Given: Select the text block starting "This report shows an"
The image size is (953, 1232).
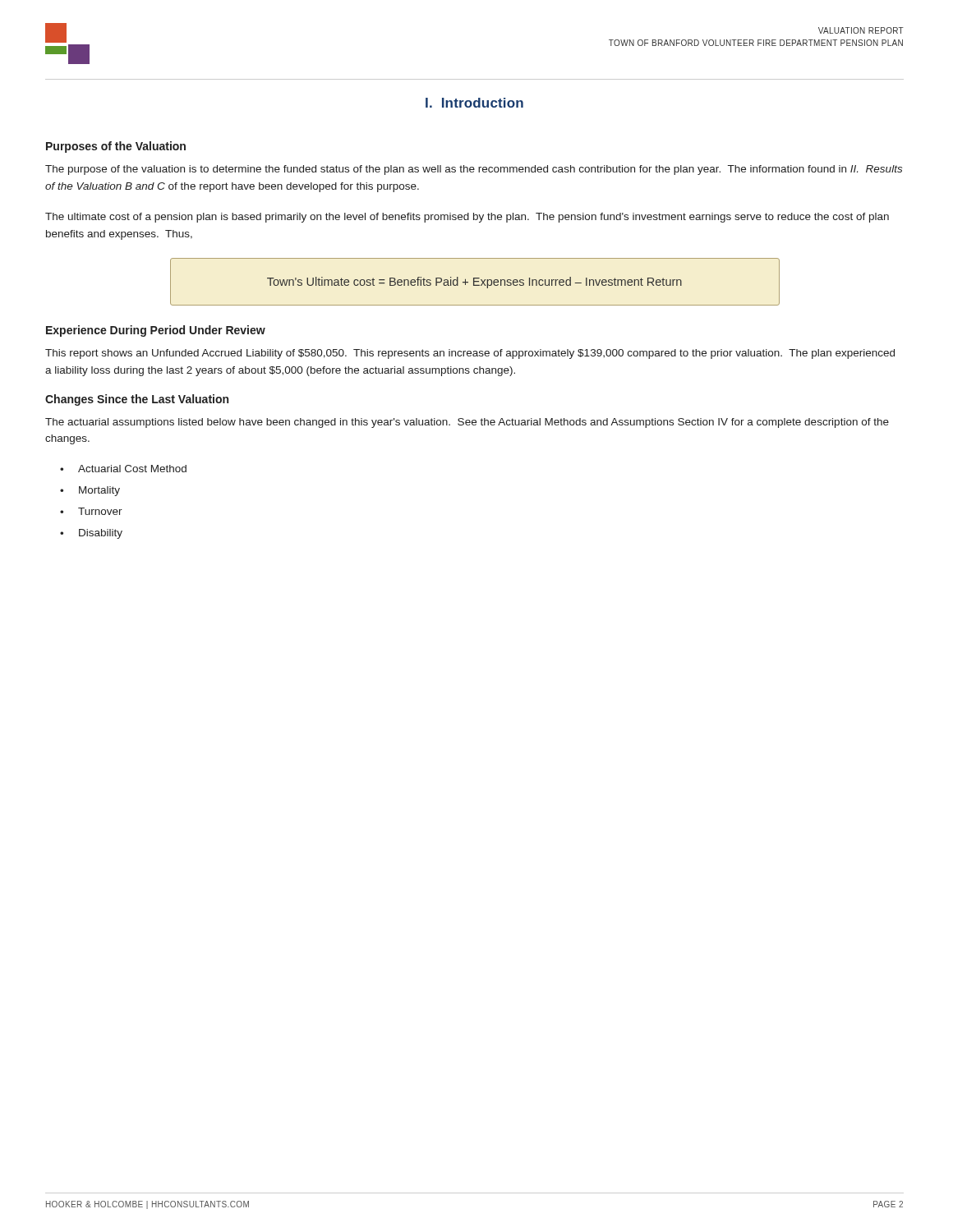Looking at the screenshot, I should click(x=470, y=361).
